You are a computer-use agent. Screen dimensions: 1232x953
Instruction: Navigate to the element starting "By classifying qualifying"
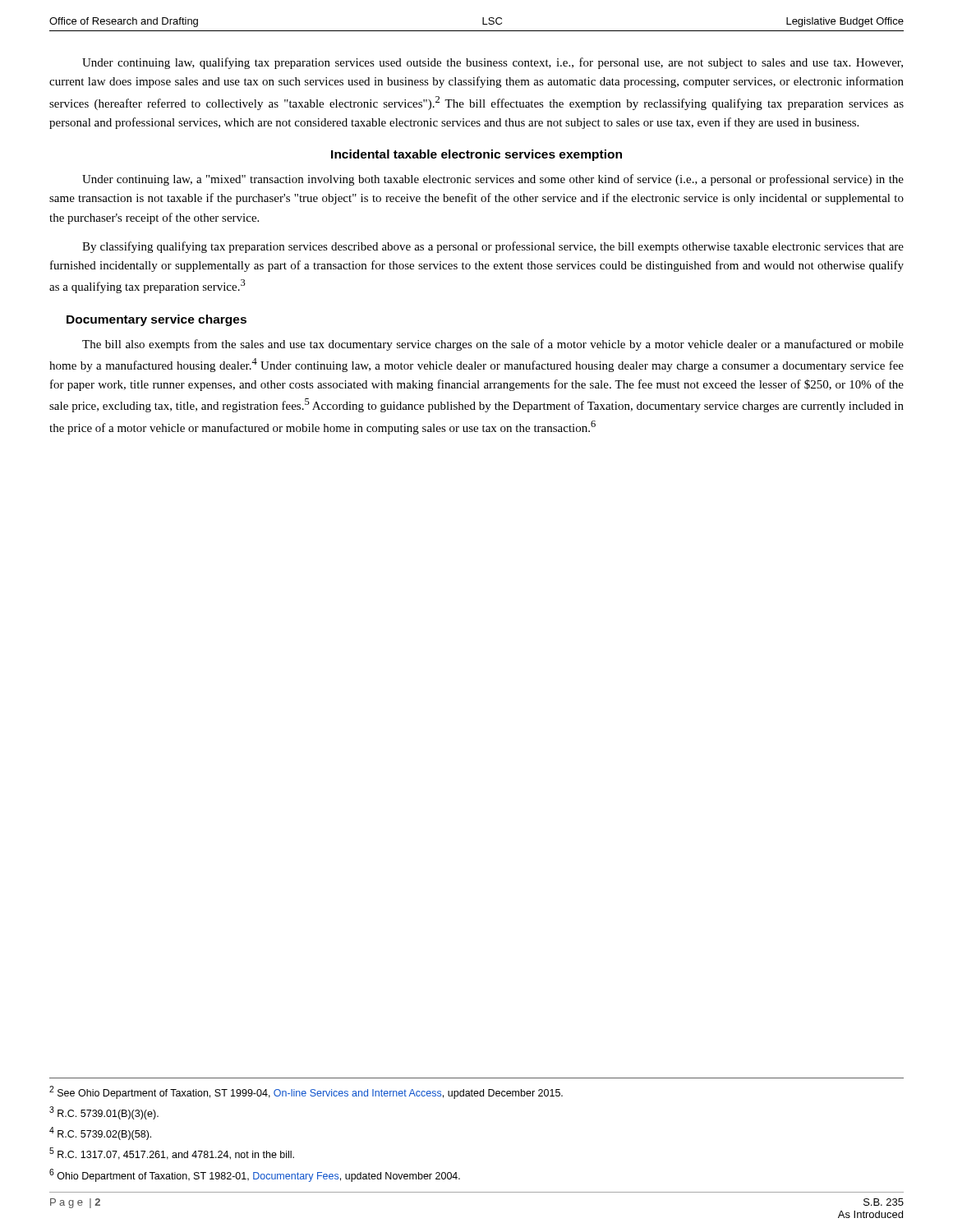[476, 267]
